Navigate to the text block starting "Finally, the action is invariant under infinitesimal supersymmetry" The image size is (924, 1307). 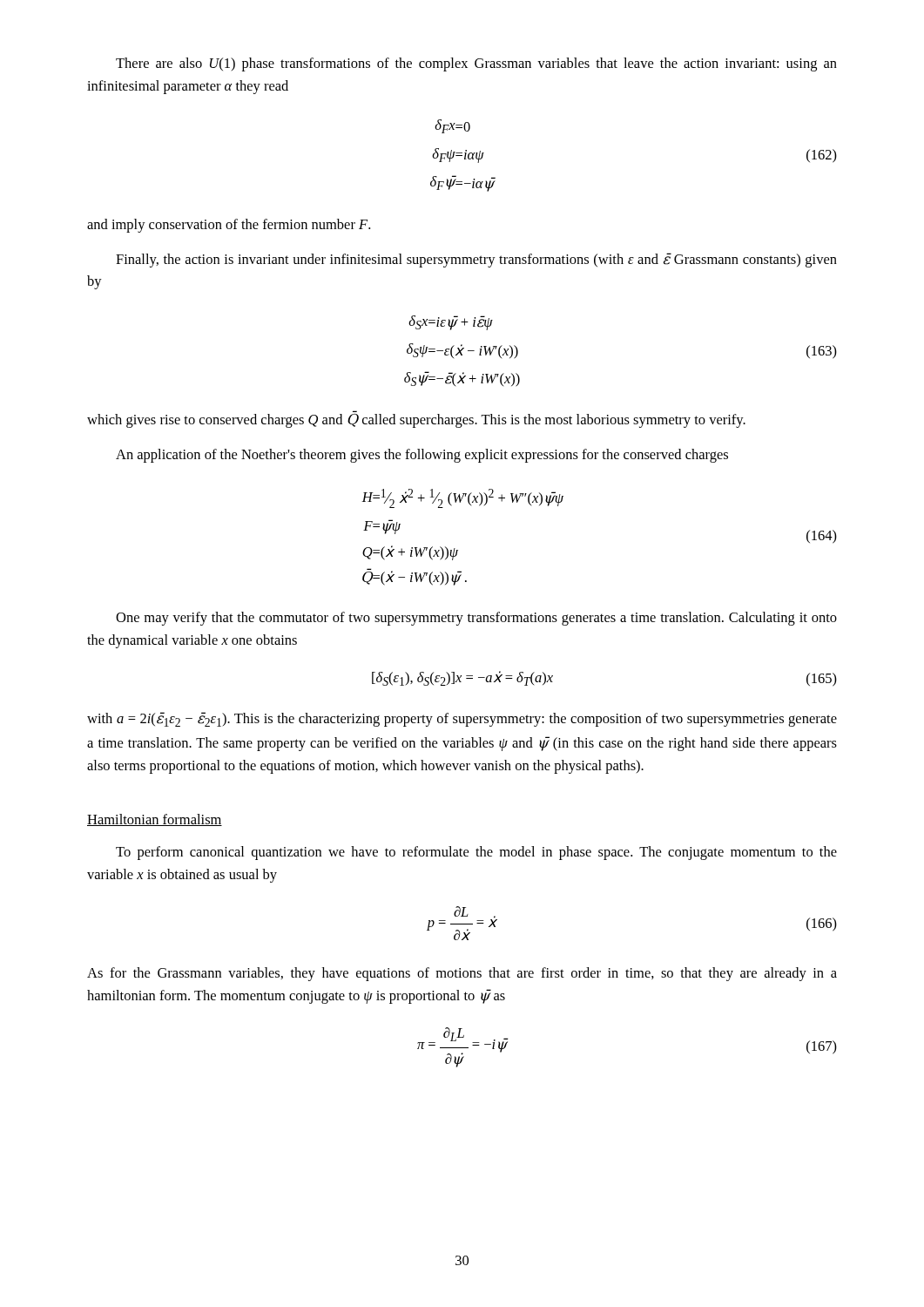(x=462, y=270)
